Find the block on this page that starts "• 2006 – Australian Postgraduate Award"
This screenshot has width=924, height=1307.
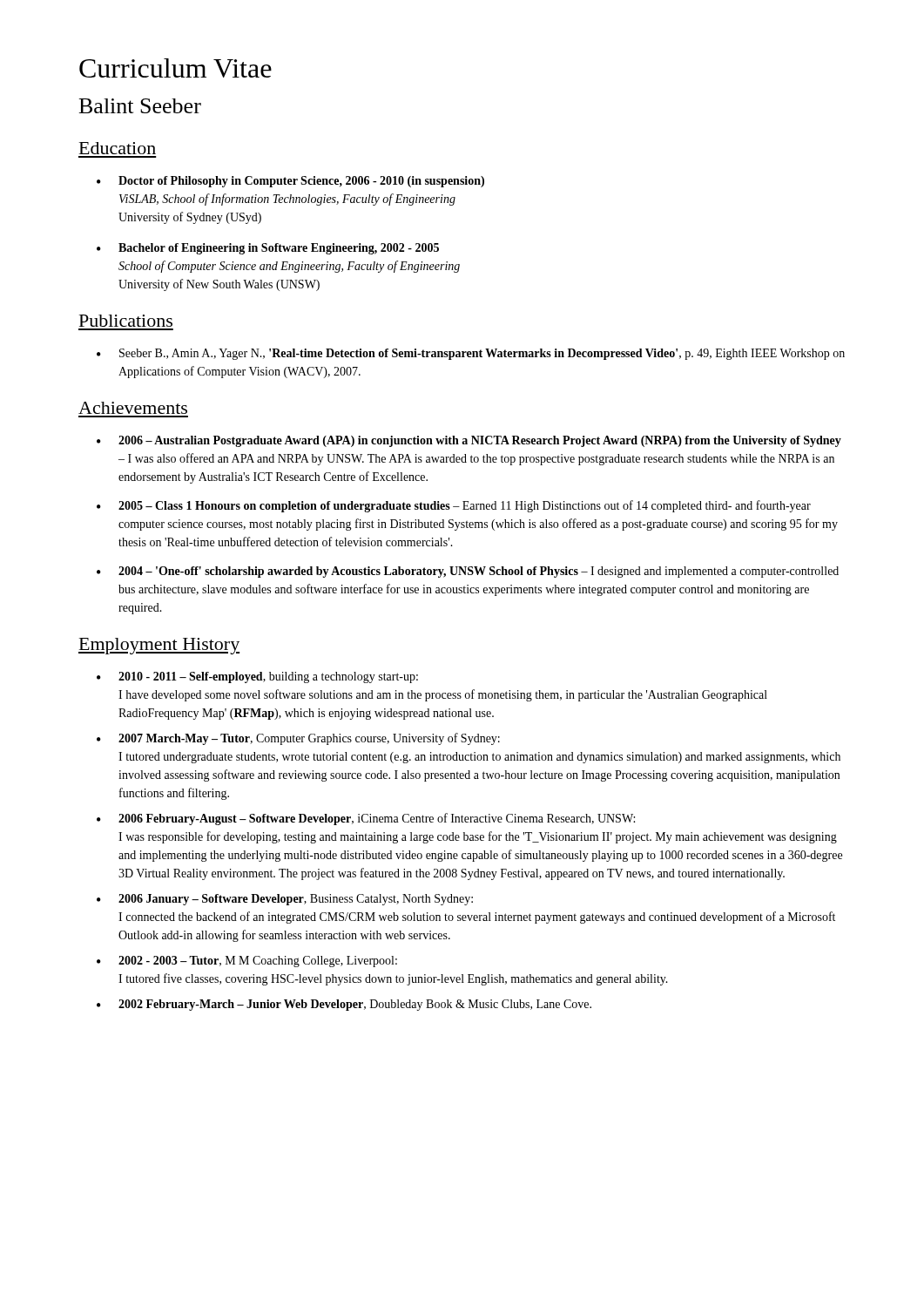471,459
